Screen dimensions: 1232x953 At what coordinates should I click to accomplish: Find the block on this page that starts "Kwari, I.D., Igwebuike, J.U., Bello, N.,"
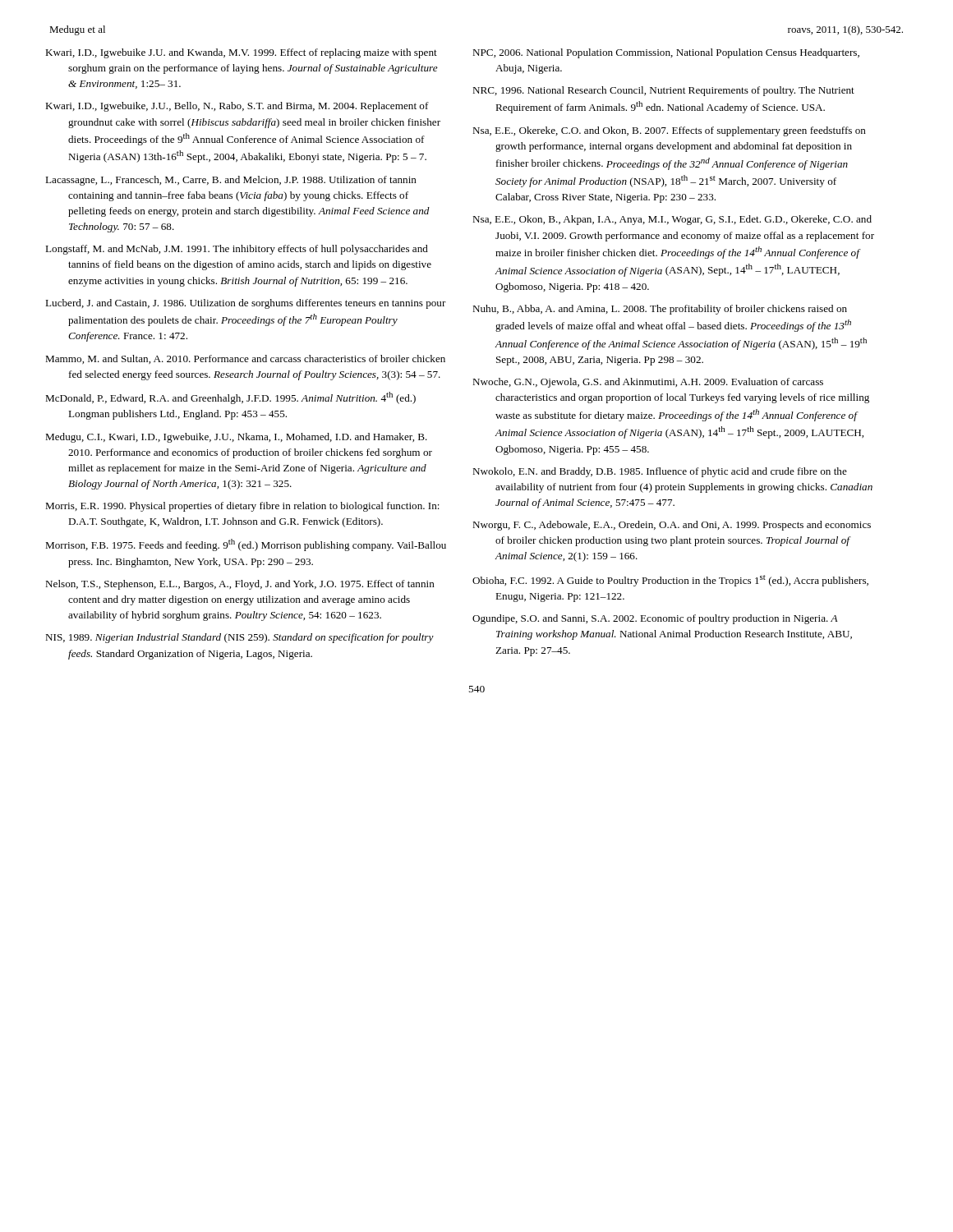tap(243, 131)
